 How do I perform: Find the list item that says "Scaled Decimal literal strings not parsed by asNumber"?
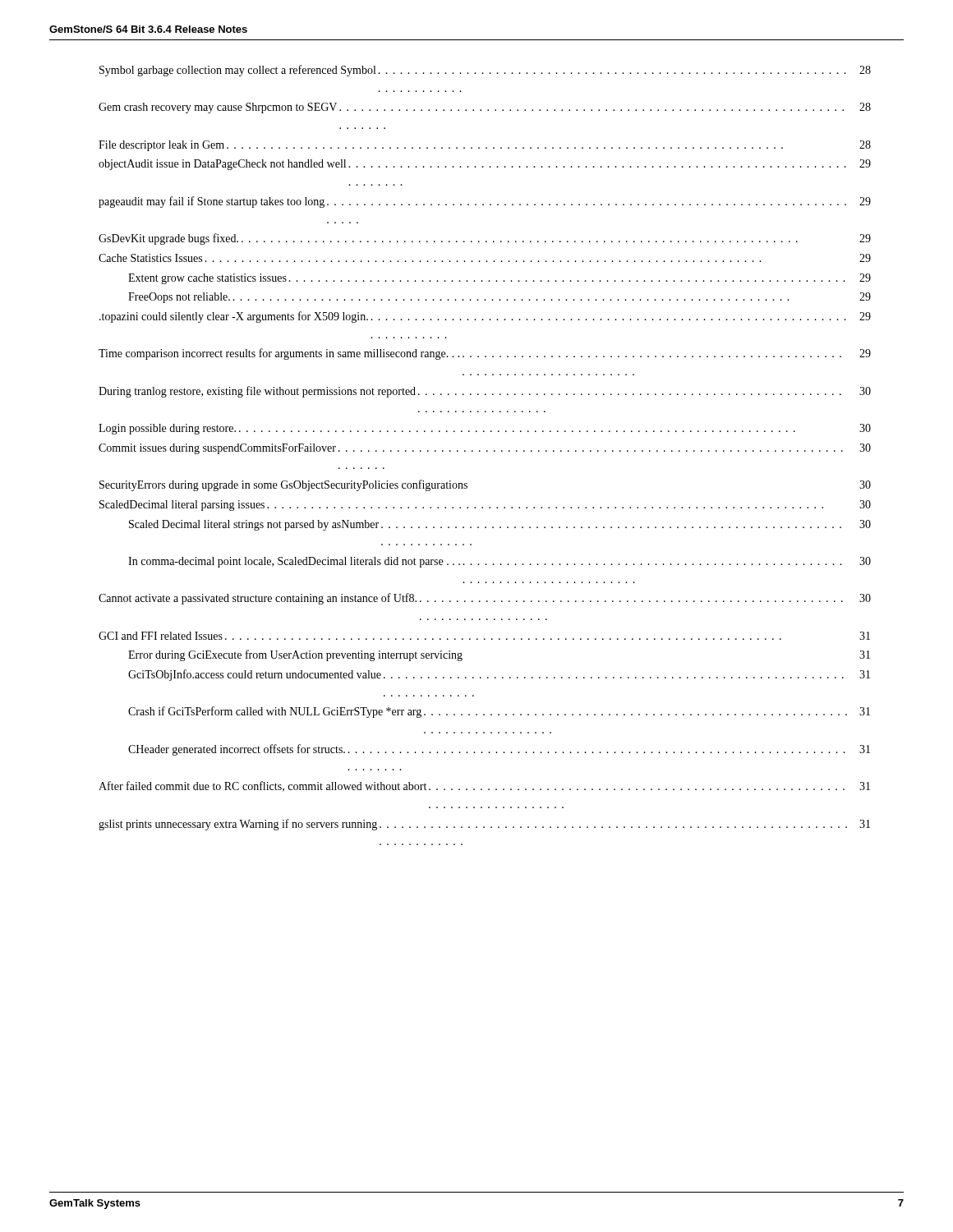tap(500, 533)
